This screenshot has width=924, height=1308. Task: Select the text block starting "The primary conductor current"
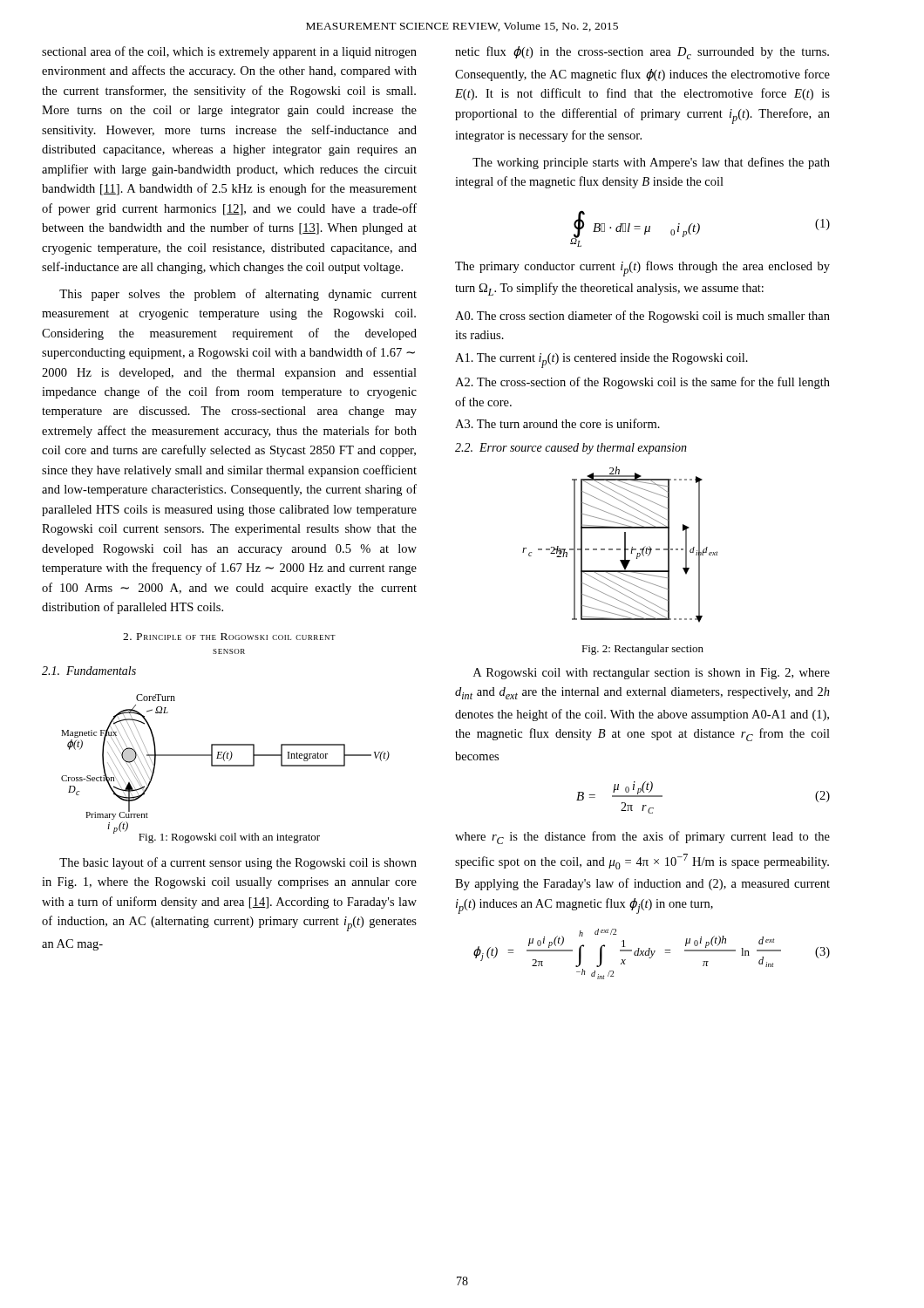642,278
